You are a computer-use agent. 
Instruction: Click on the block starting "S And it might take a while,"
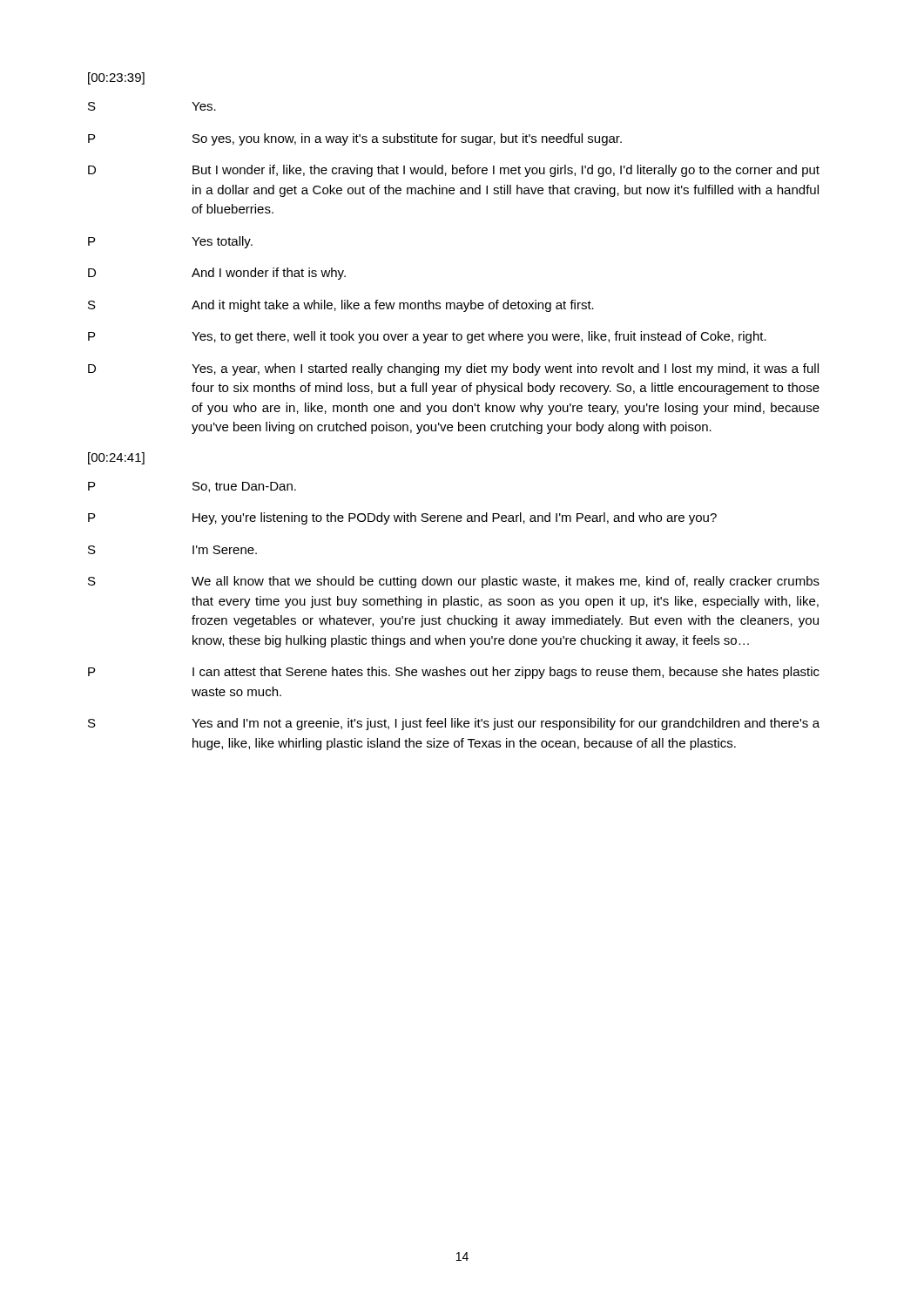[x=453, y=305]
